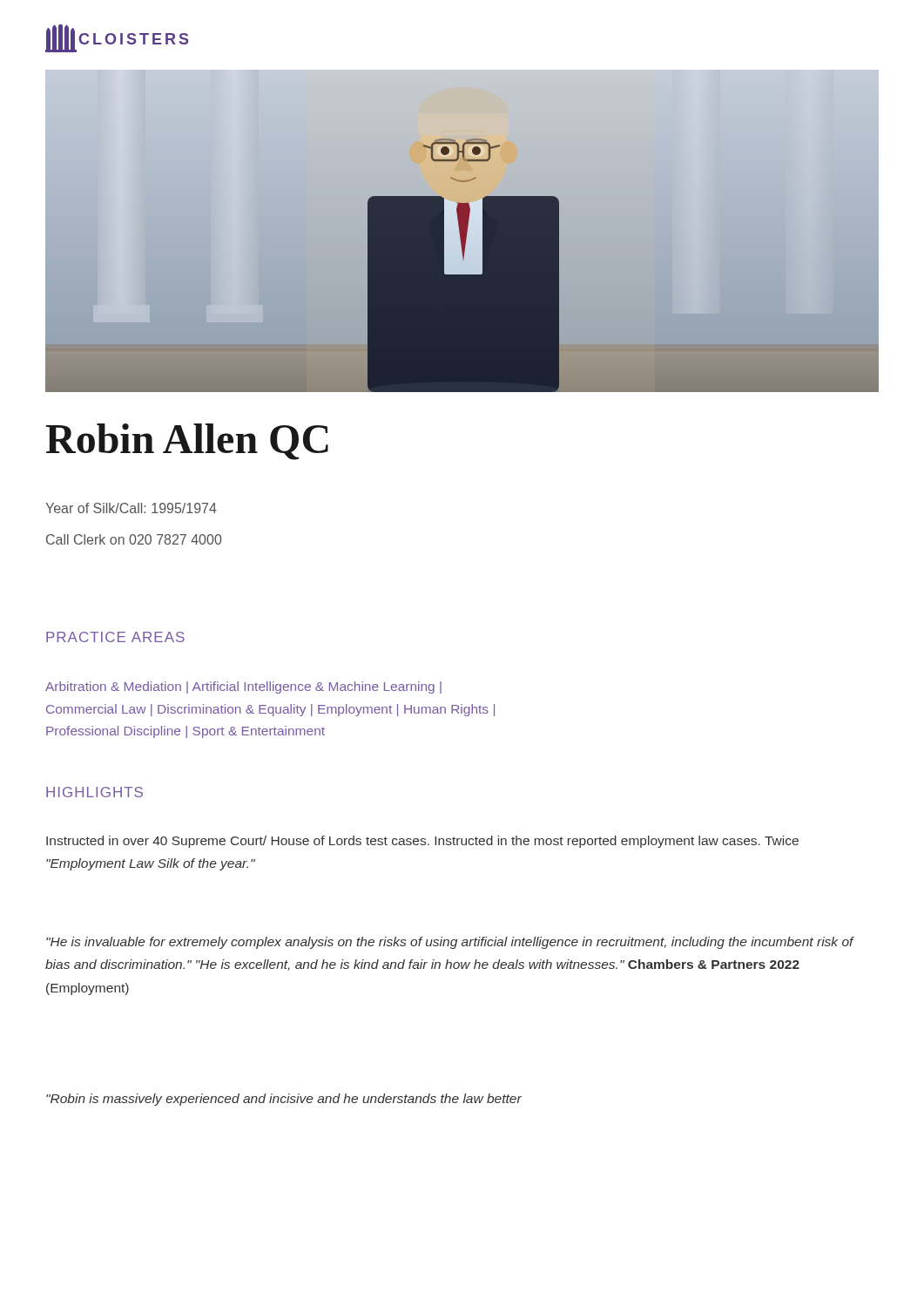Viewport: 924px width, 1307px height.
Task: Find the text block containing ""He is invaluable"
Action: (x=462, y=965)
